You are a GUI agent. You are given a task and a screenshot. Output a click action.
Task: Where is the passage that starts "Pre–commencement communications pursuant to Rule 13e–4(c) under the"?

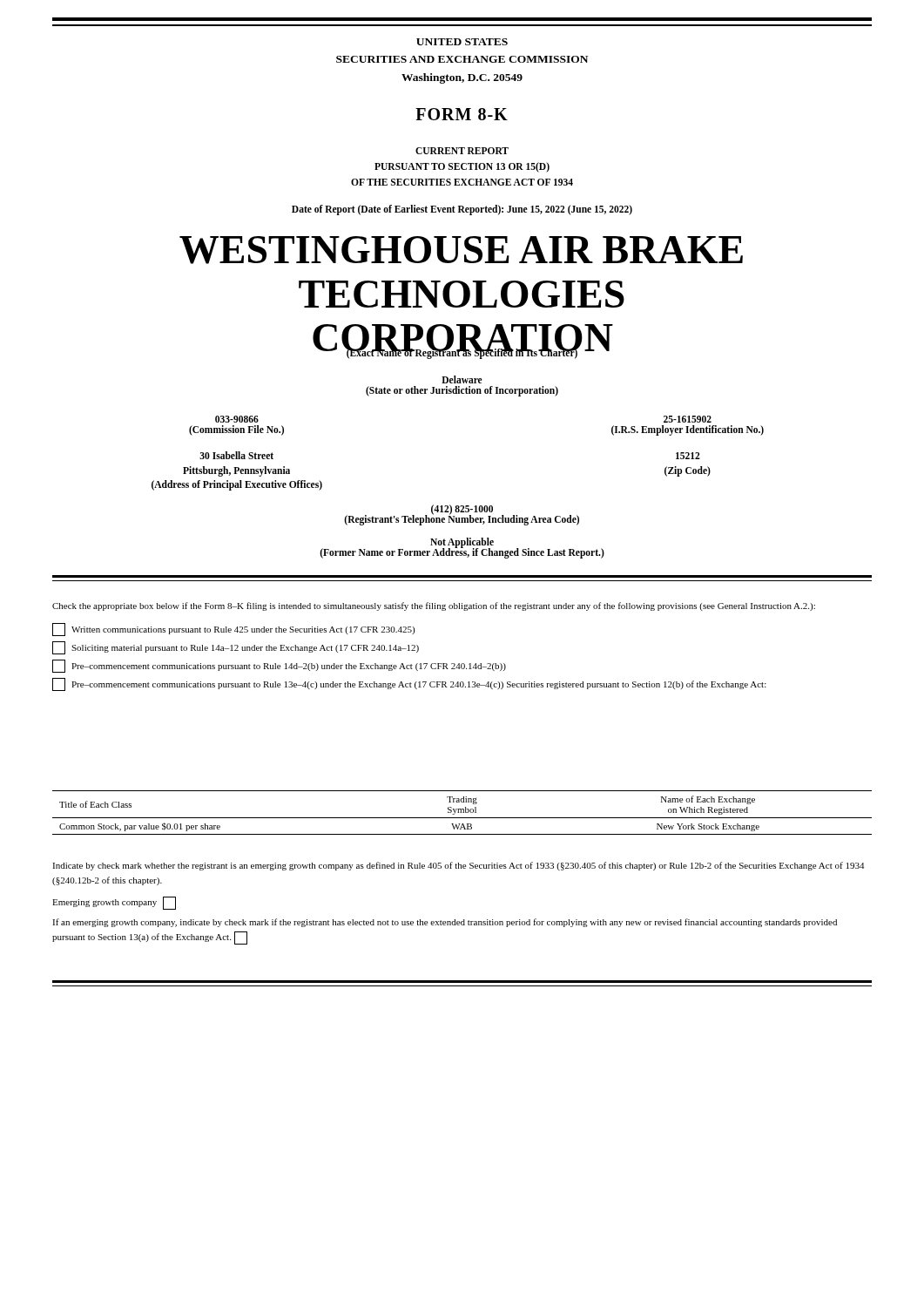tap(462, 684)
